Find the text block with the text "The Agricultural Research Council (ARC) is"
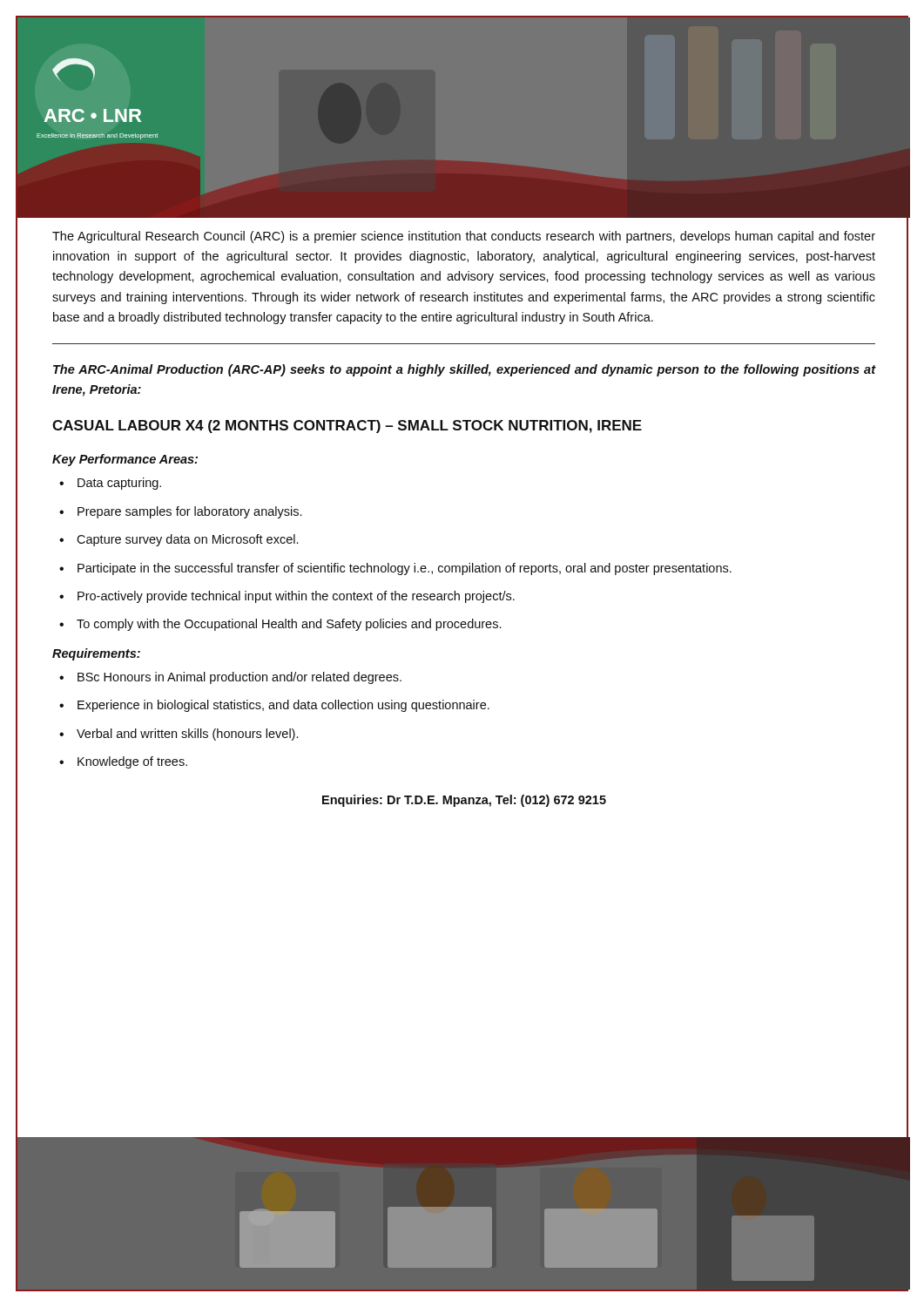 [464, 276]
